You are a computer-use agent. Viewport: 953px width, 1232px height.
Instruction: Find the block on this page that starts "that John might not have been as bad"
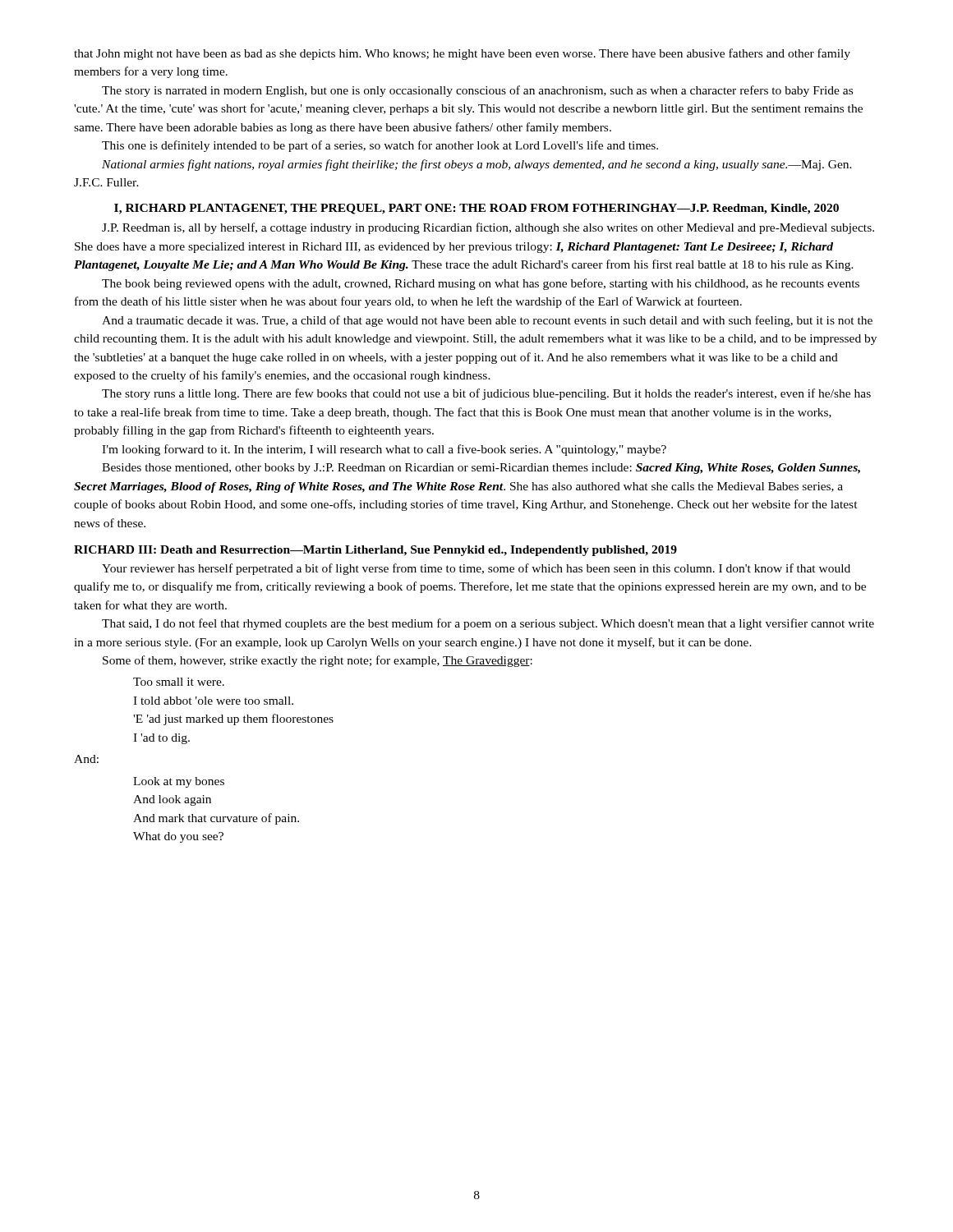click(x=476, y=63)
